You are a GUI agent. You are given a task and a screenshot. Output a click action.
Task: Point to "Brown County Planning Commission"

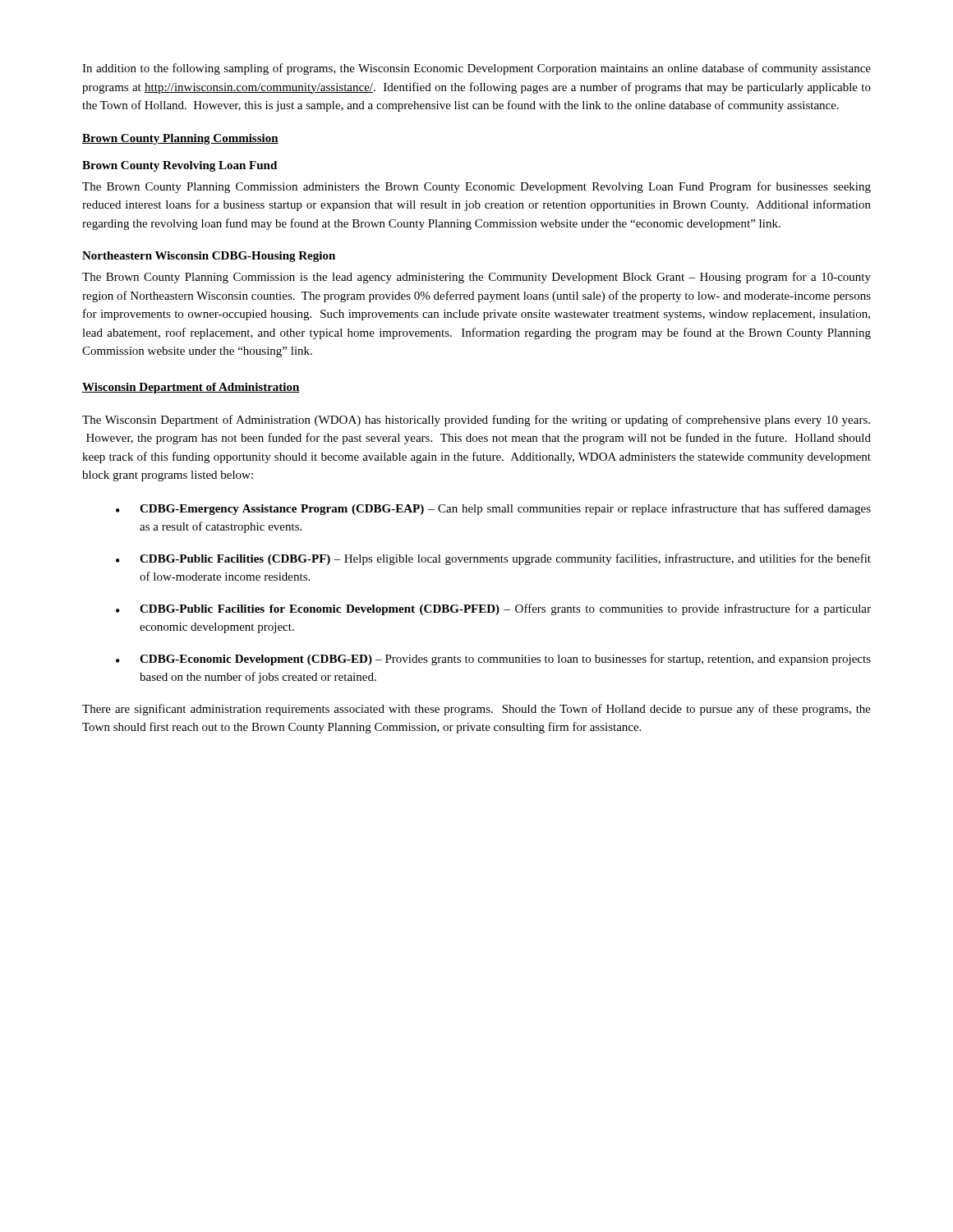(180, 138)
